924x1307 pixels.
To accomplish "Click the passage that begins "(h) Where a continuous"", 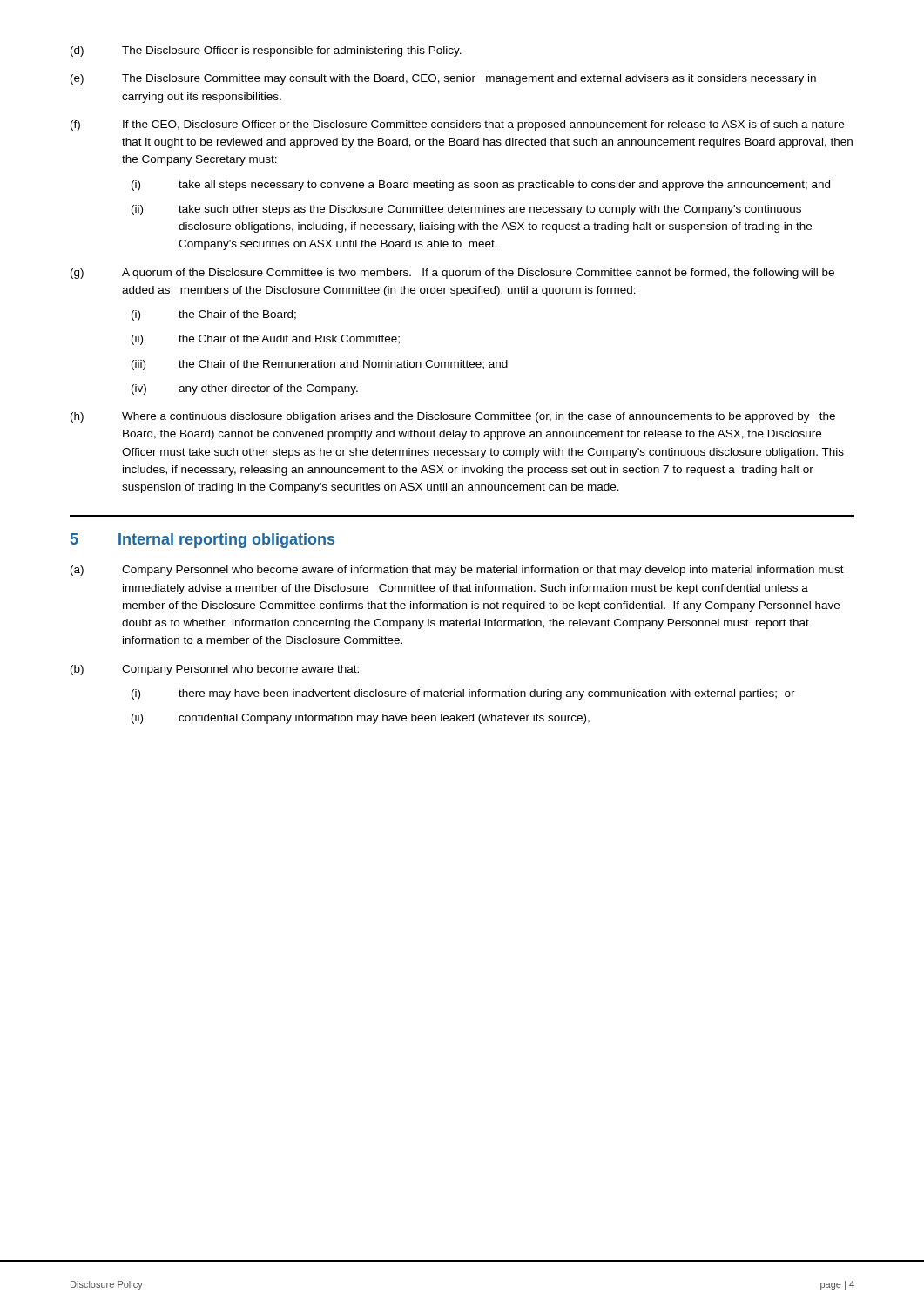I will coord(462,452).
